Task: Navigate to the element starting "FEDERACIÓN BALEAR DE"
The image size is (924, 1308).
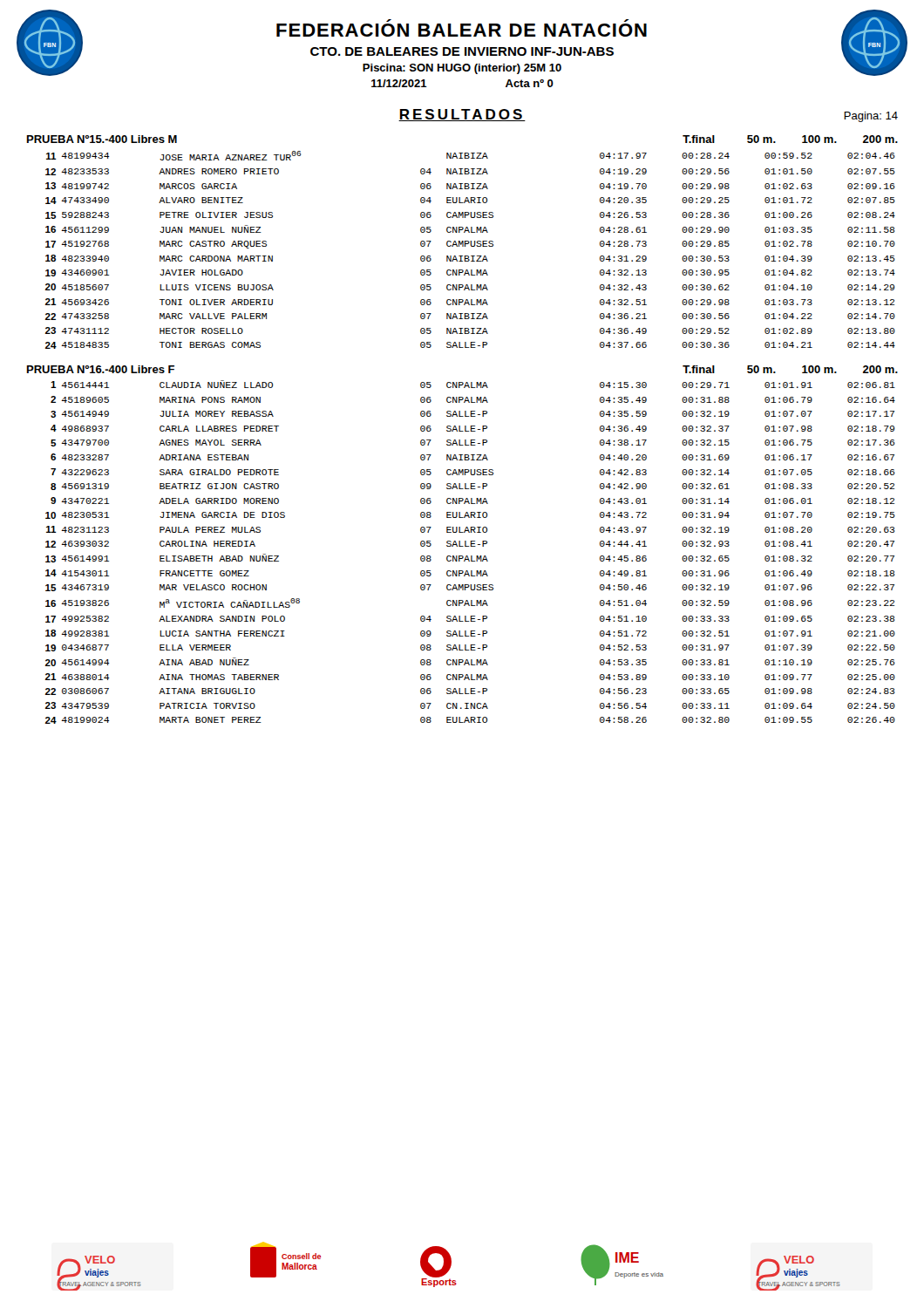Action: tap(462, 30)
